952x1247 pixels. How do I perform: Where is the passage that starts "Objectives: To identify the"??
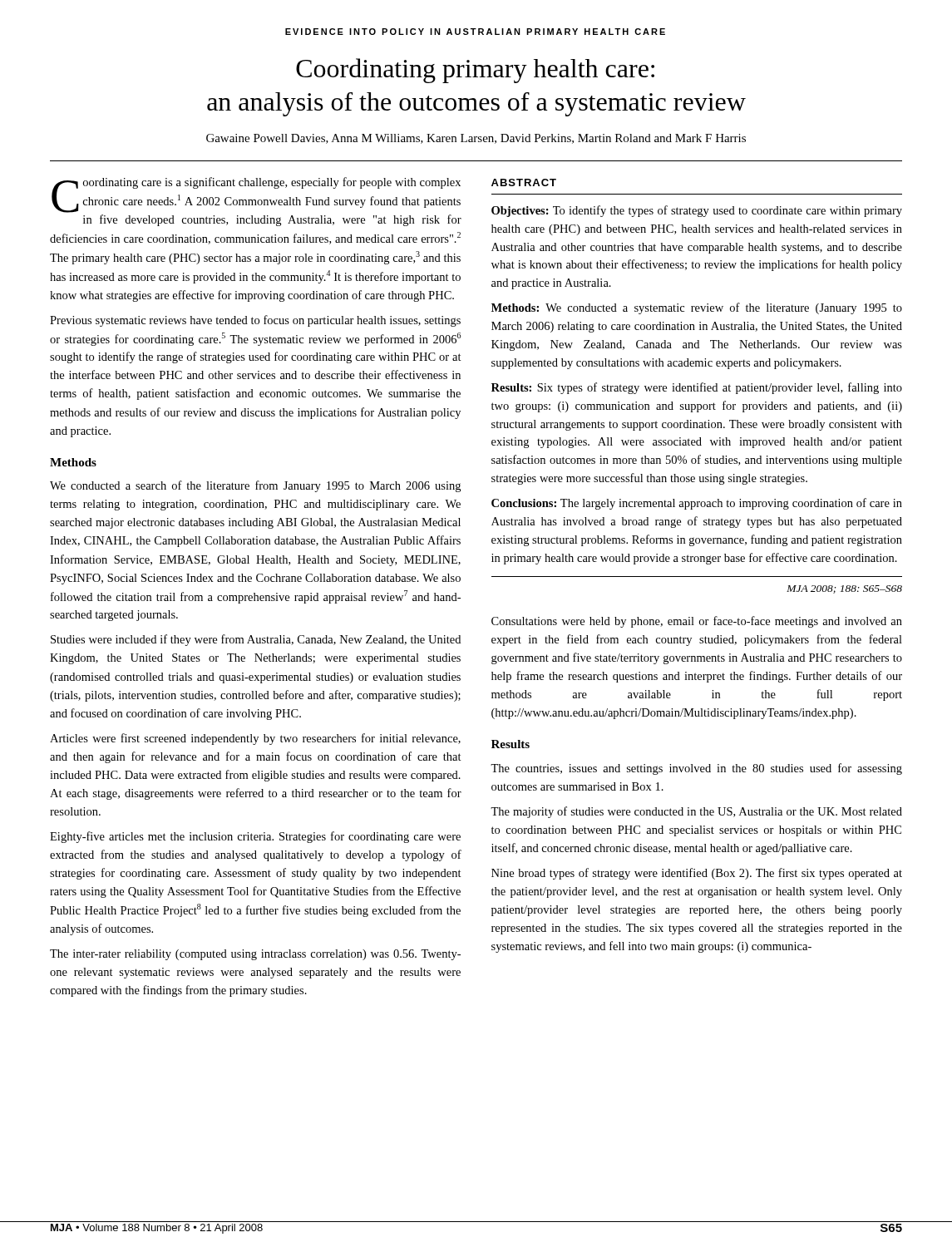(697, 247)
